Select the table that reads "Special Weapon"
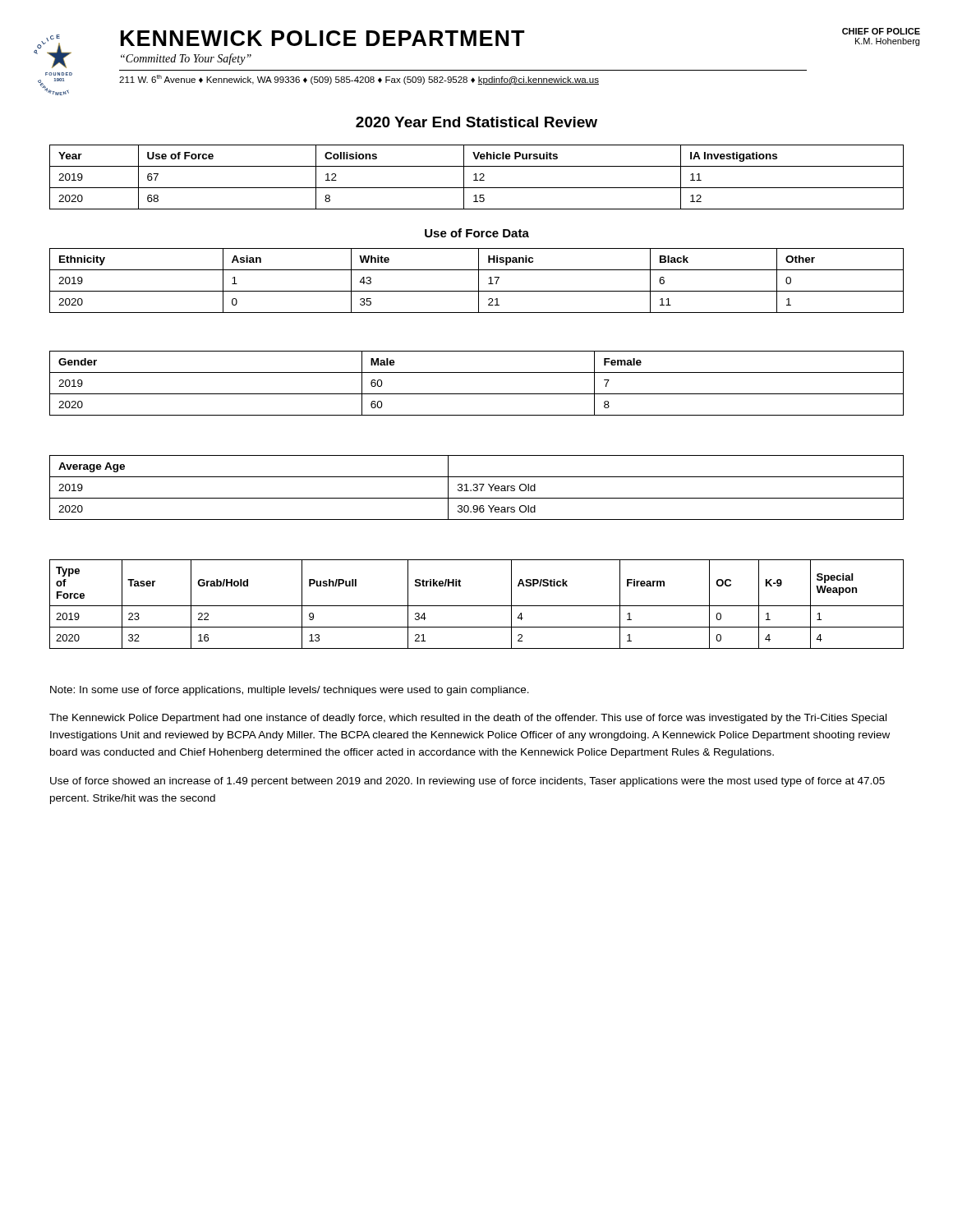Image resolution: width=953 pixels, height=1232 pixels. point(476,604)
